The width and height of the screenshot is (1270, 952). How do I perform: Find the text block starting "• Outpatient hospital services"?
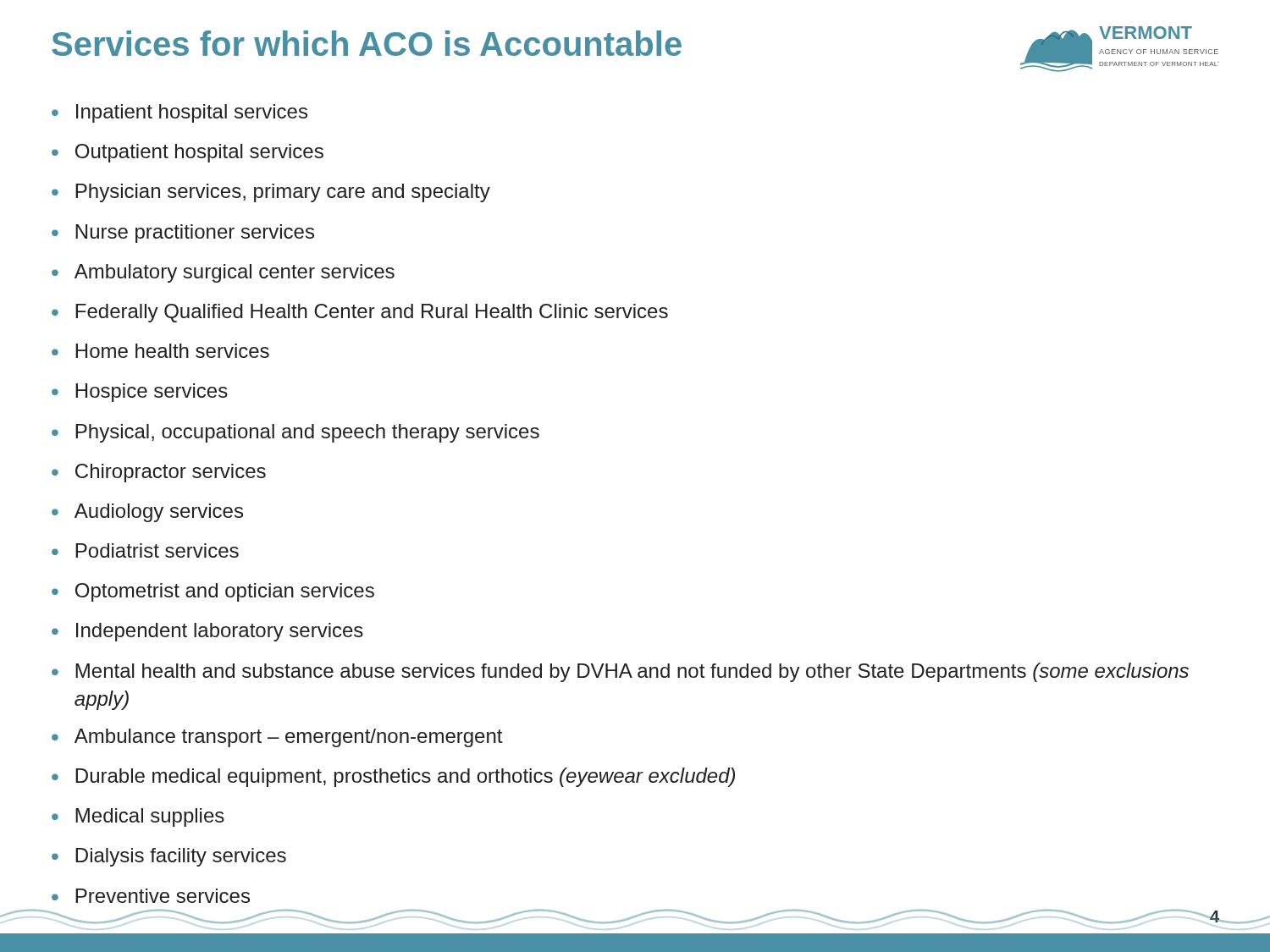click(188, 153)
